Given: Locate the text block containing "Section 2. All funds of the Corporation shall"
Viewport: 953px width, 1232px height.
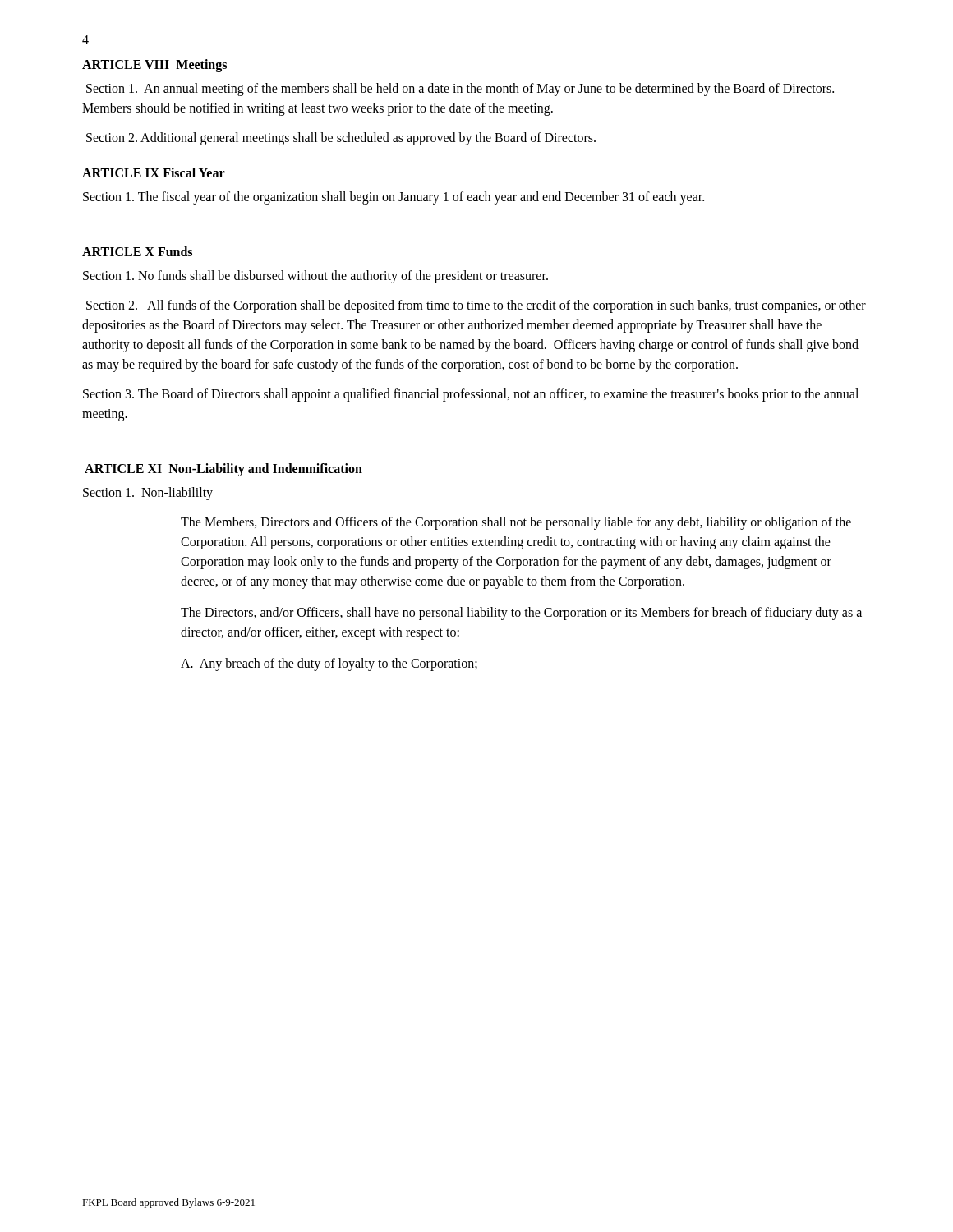Looking at the screenshot, I should tap(474, 335).
